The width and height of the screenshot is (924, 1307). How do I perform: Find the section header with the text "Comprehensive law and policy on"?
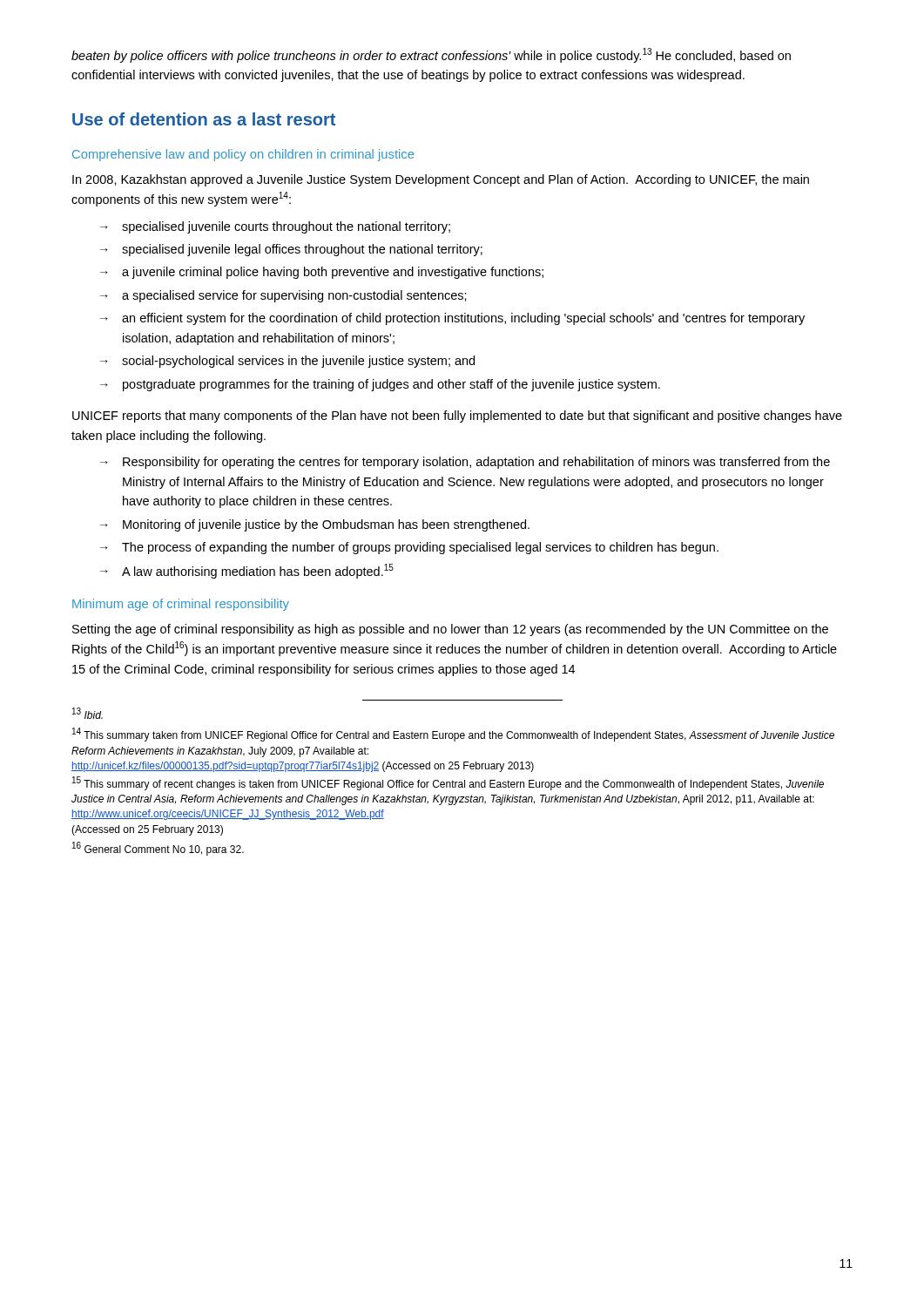tap(243, 154)
